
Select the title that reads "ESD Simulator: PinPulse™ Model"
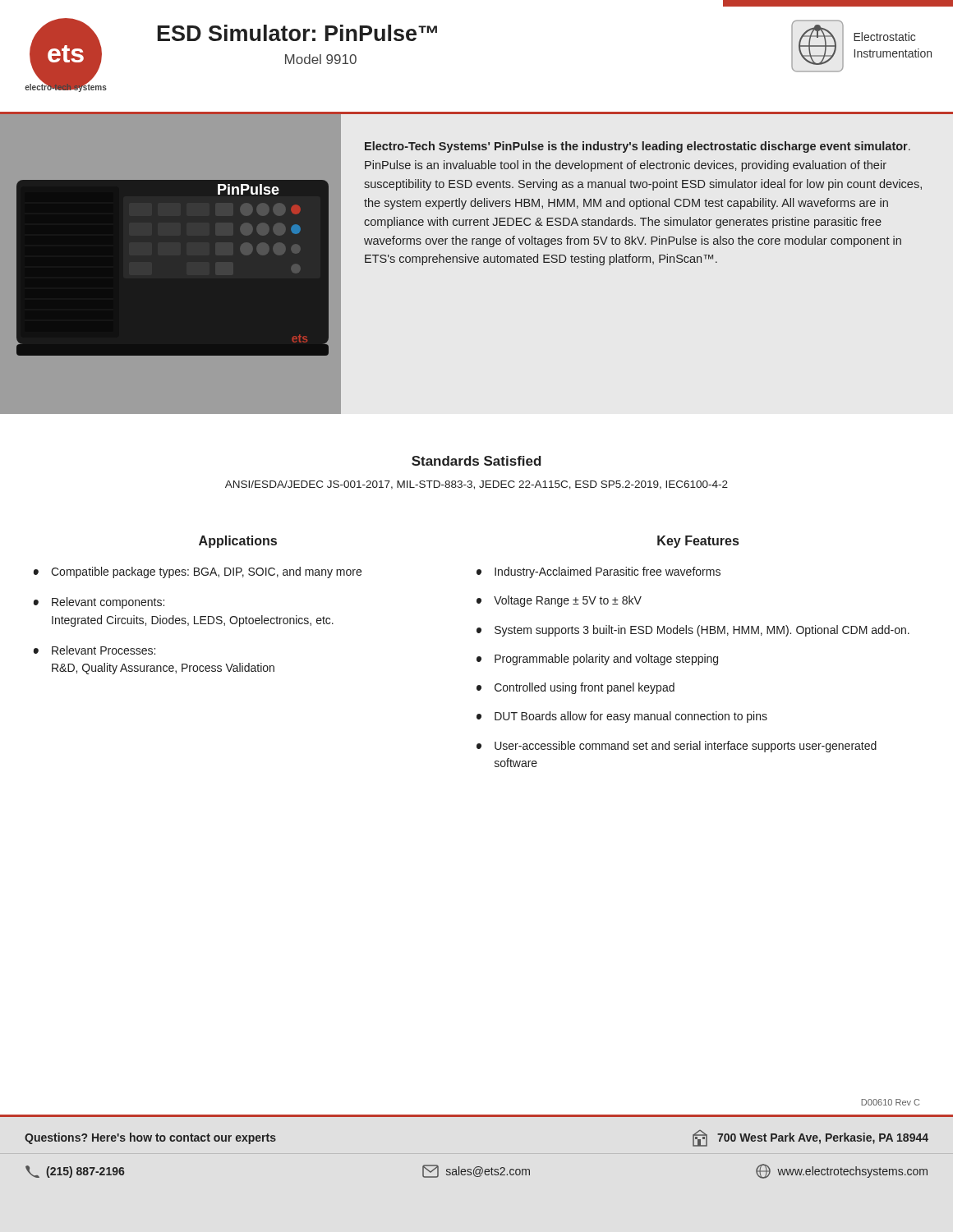click(x=320, y=45)
